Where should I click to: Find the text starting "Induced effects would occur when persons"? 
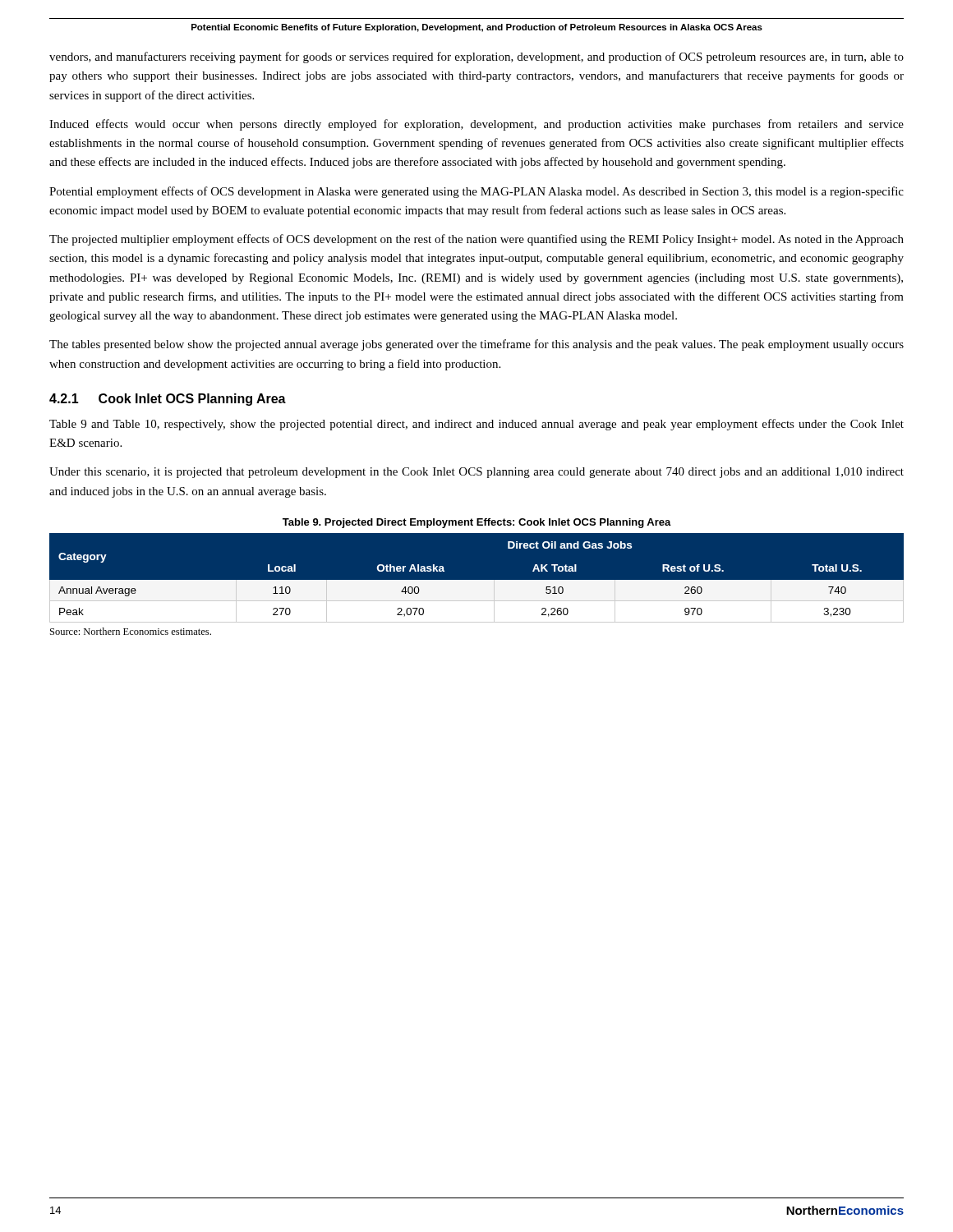pyautogui.click(x=476, y=143)
